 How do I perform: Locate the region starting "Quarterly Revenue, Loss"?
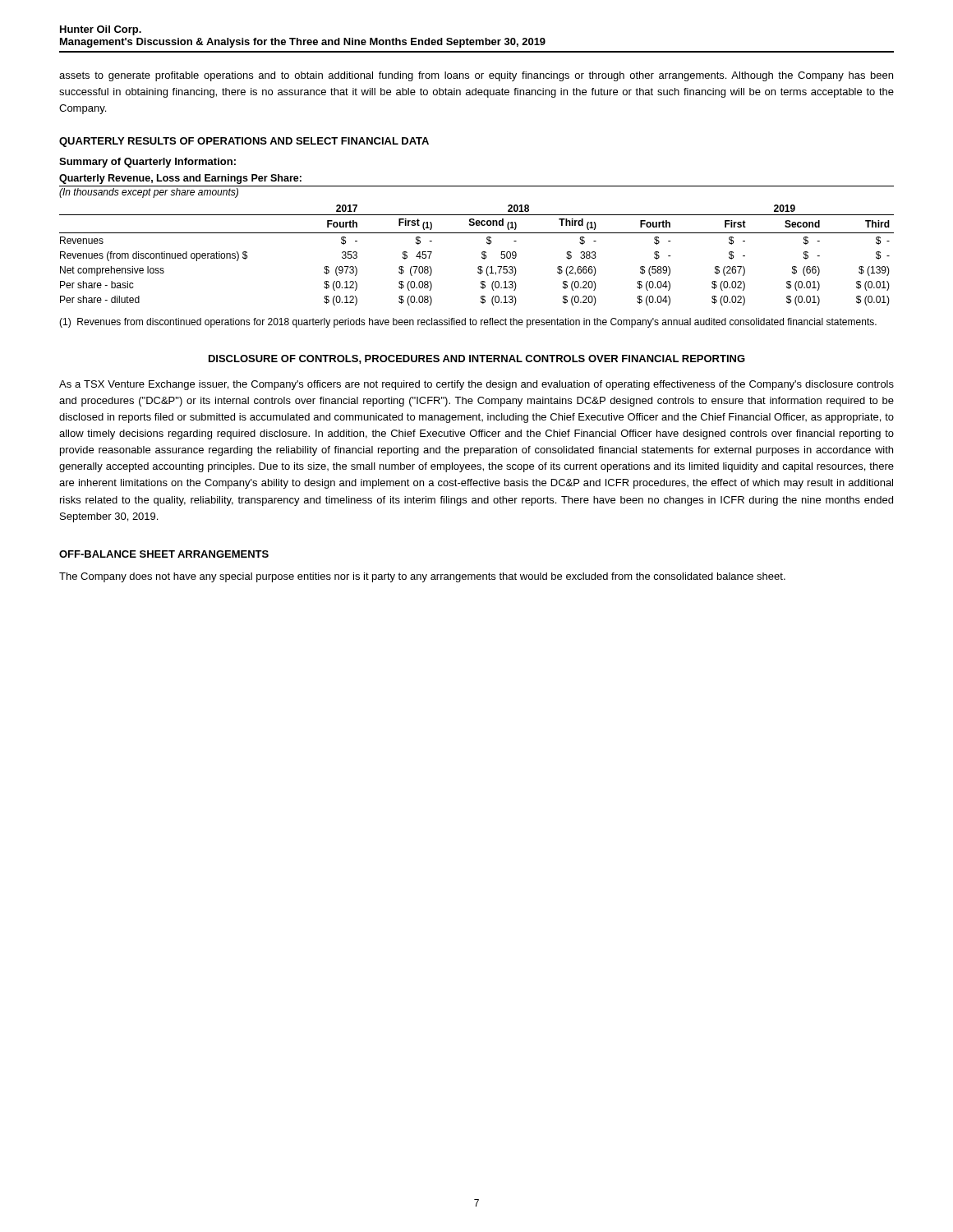click(181, 179)
